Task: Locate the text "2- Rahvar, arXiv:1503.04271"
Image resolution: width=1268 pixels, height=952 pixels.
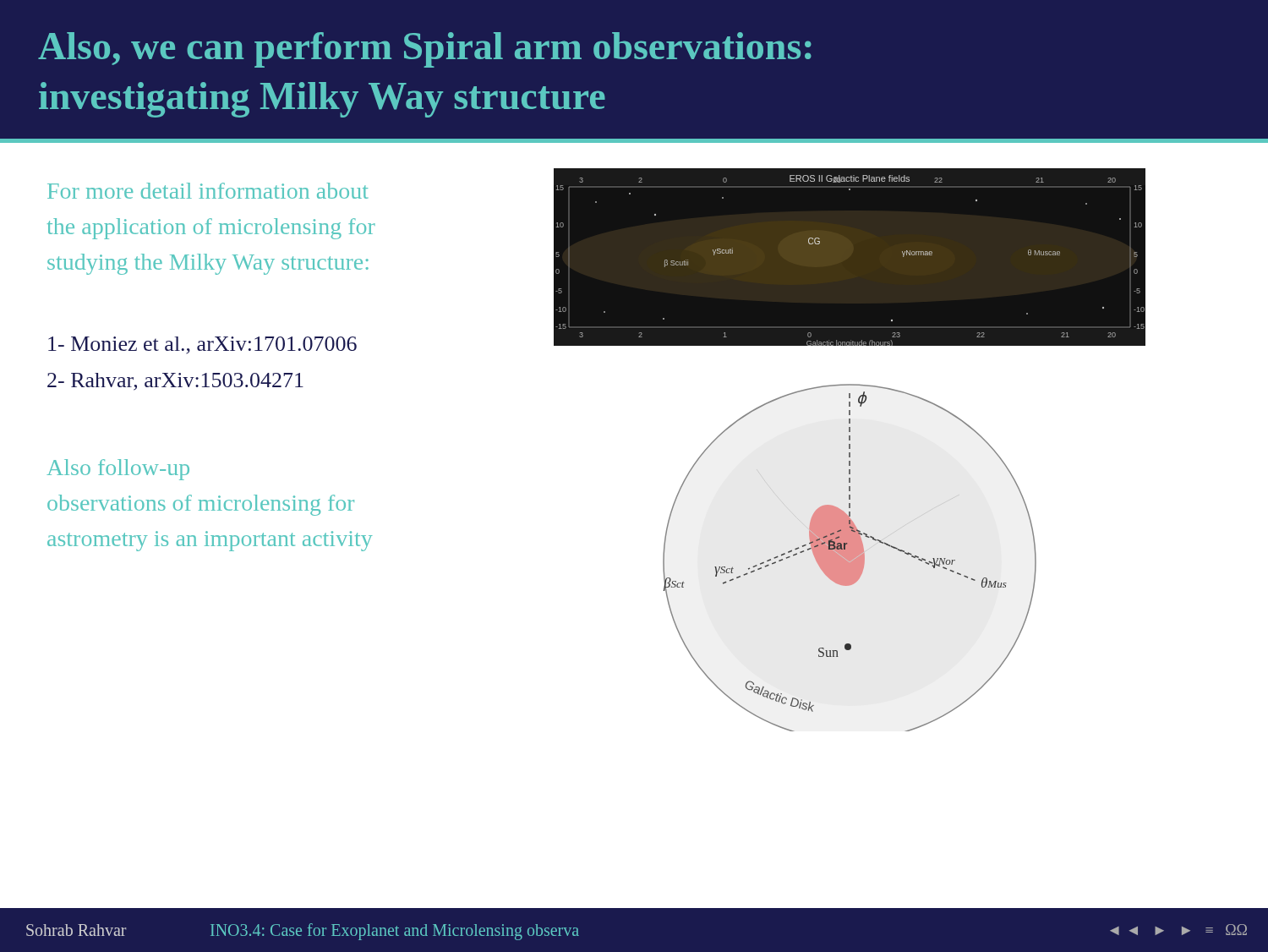Action: coord(175,380)
